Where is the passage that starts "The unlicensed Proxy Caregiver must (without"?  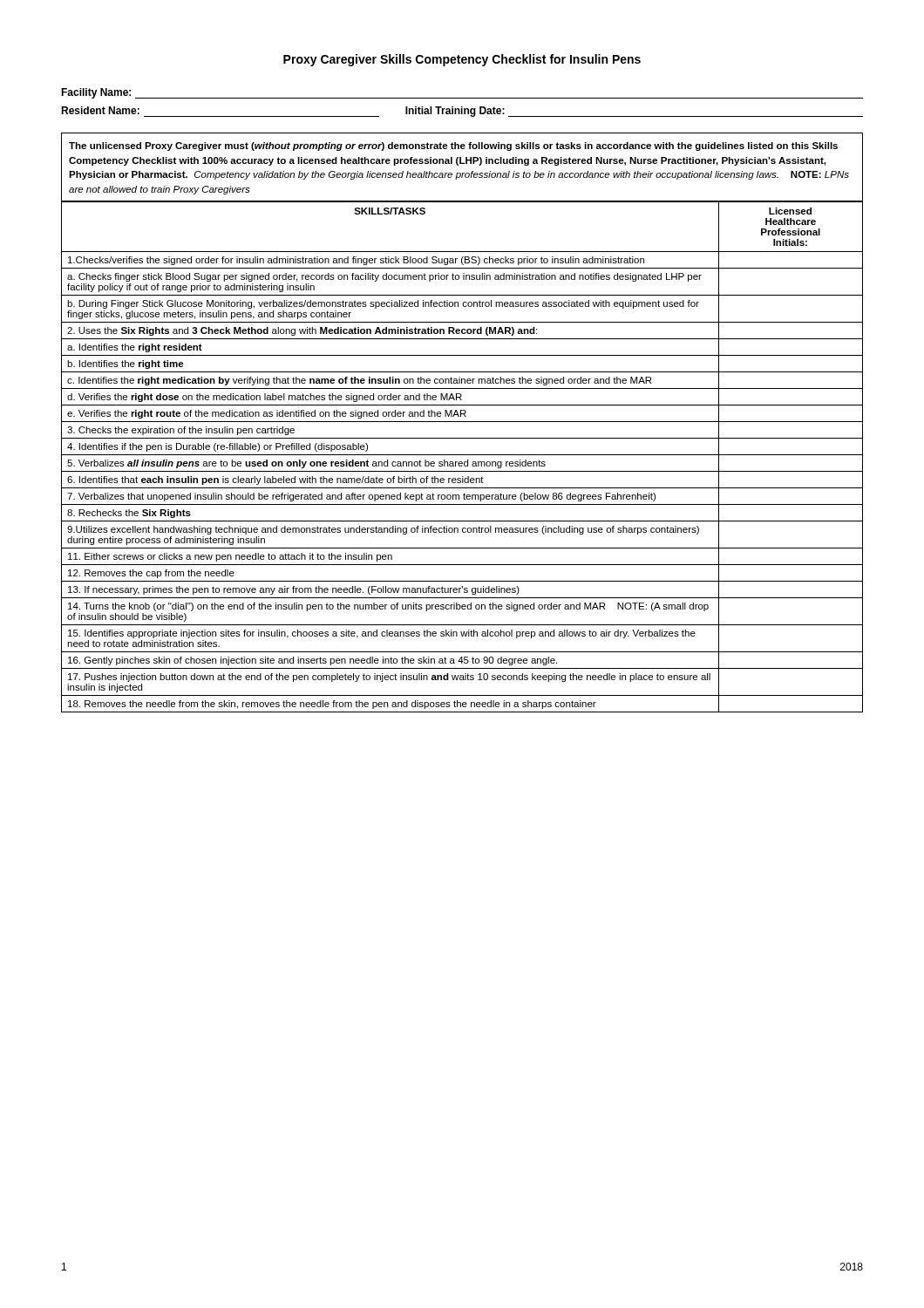click(459, 167)
